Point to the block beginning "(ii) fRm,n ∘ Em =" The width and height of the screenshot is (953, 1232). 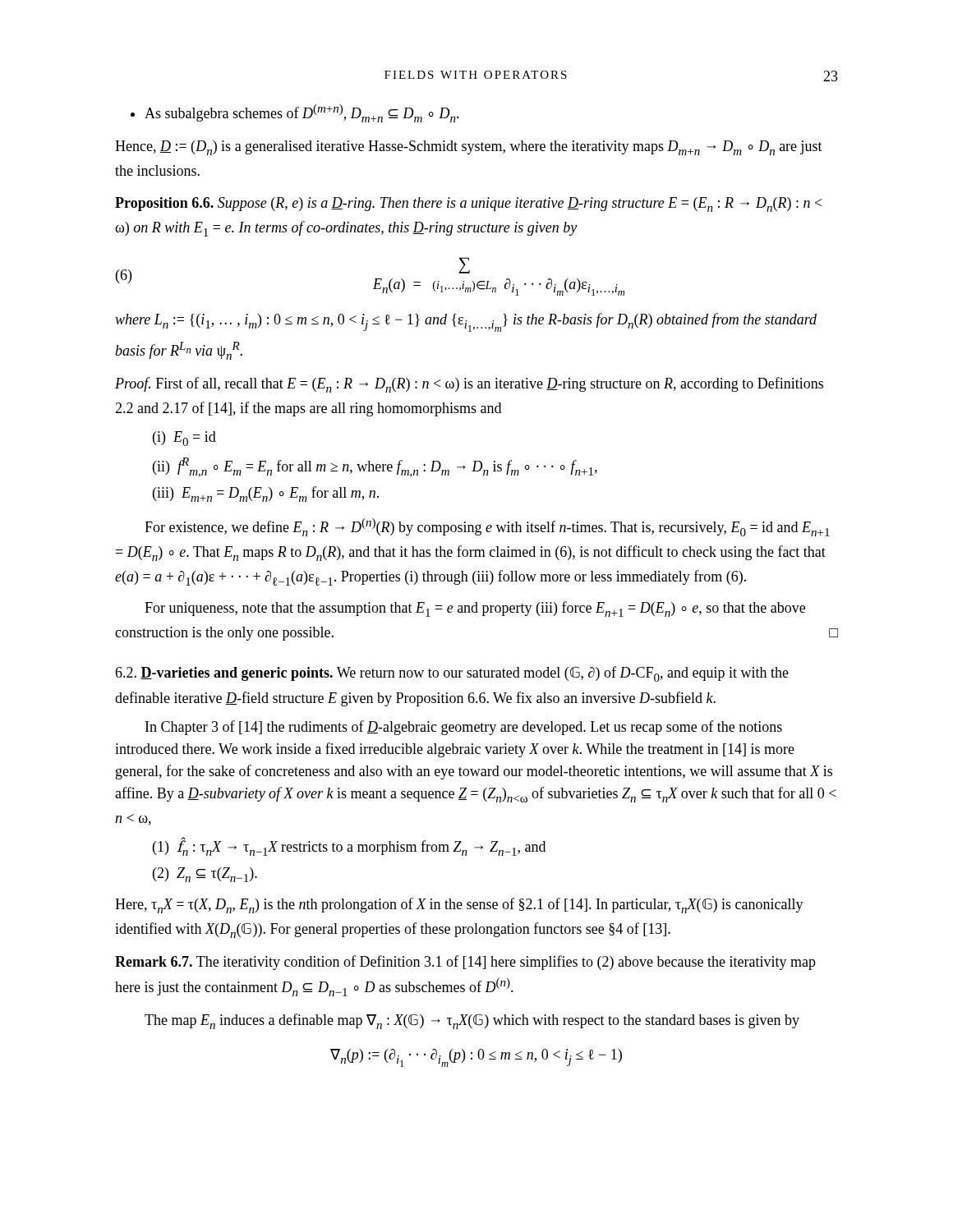[x=375, y=466]
